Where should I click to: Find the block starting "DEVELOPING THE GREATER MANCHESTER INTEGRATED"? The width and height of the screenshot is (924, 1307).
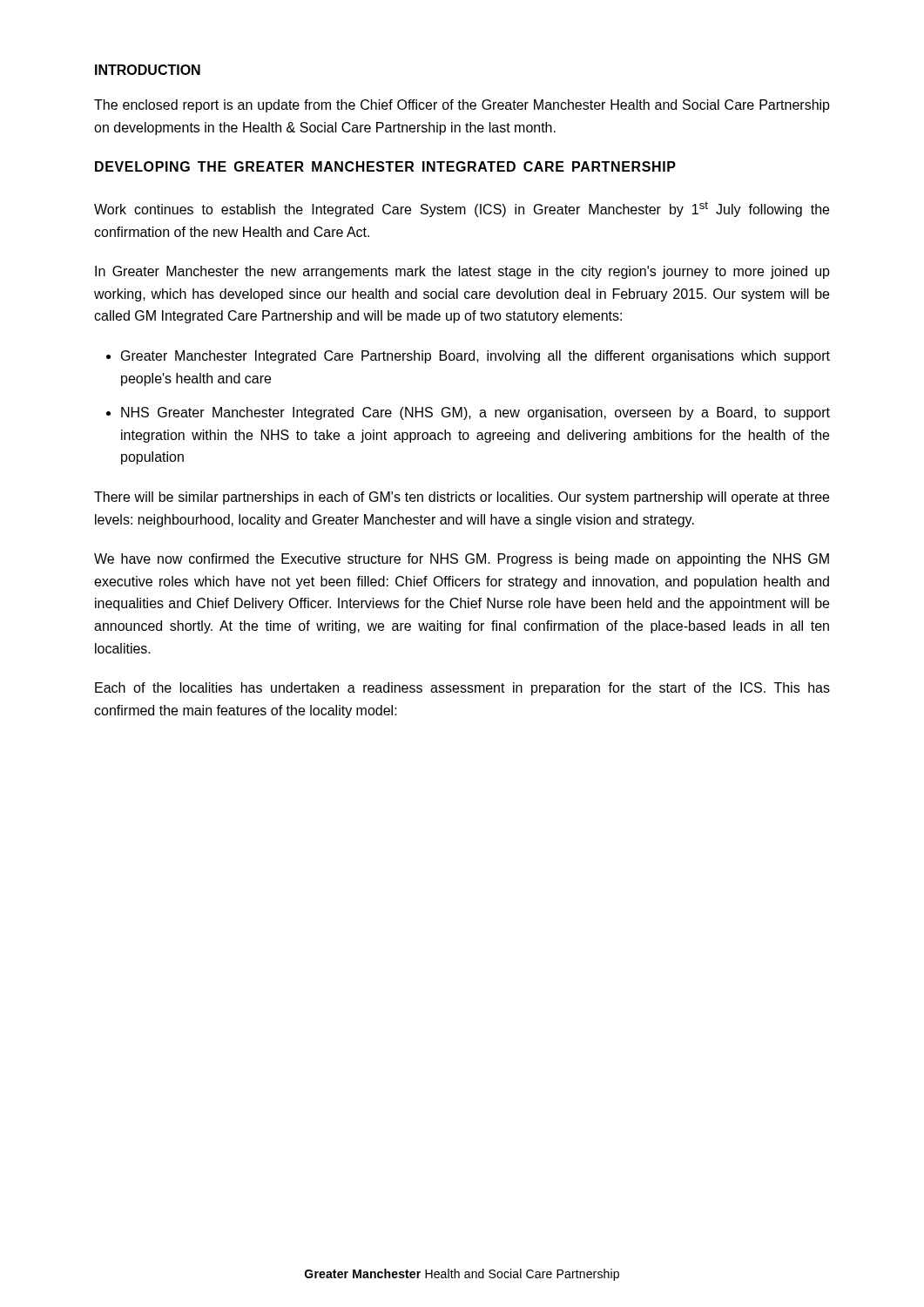(385, 167)
